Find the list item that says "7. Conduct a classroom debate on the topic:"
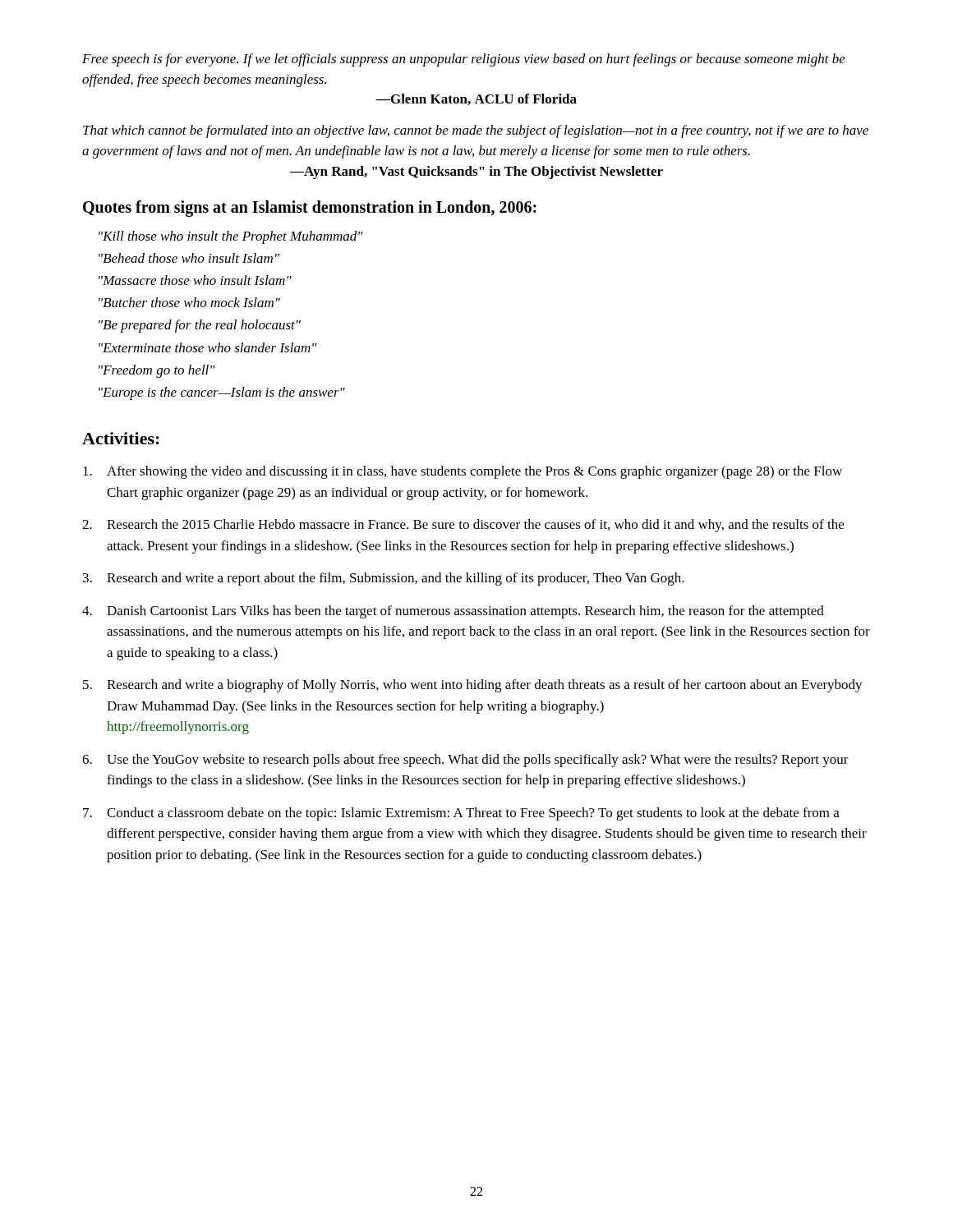 tap(476, 833)
